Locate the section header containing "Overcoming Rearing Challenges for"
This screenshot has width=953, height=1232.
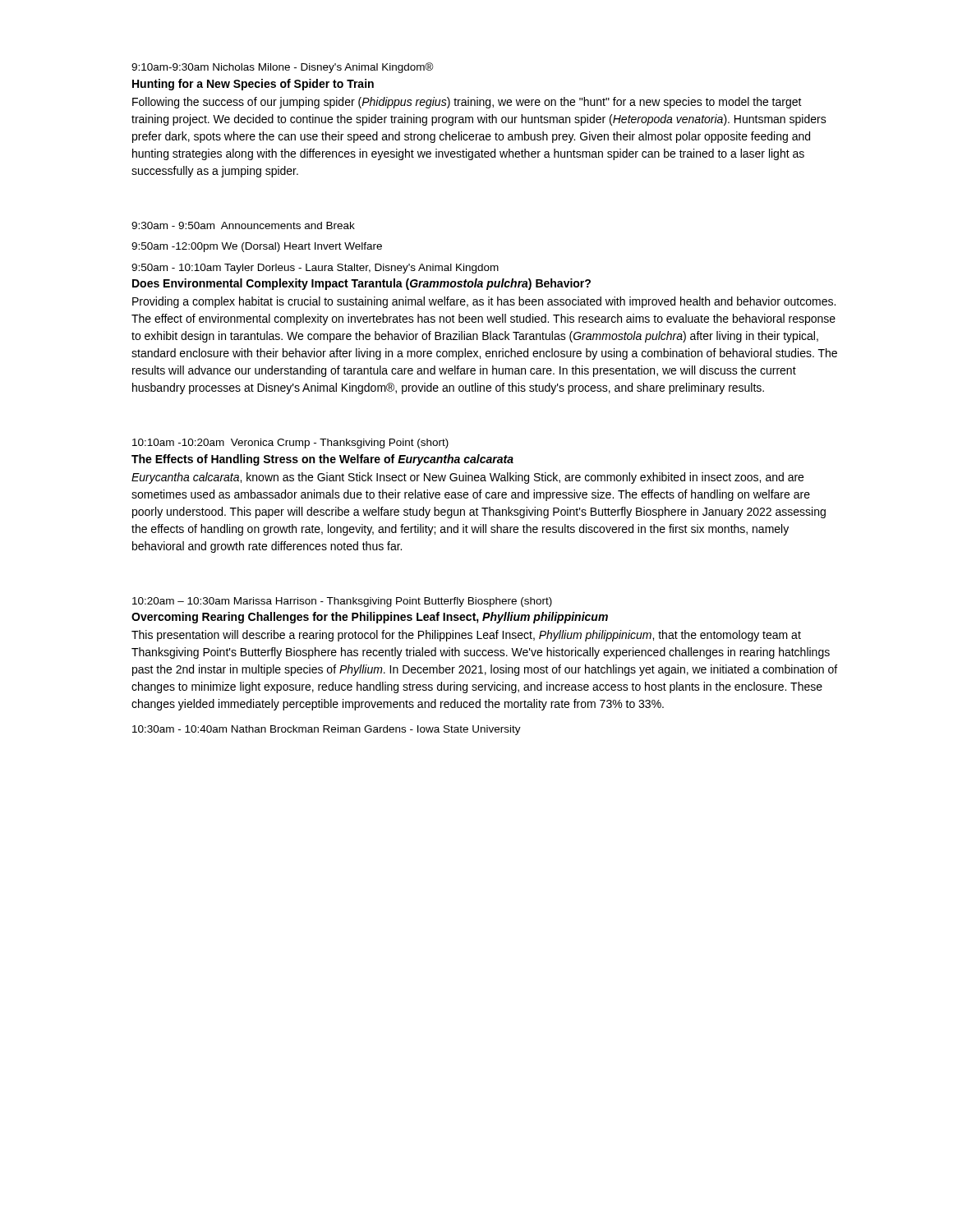370,617
